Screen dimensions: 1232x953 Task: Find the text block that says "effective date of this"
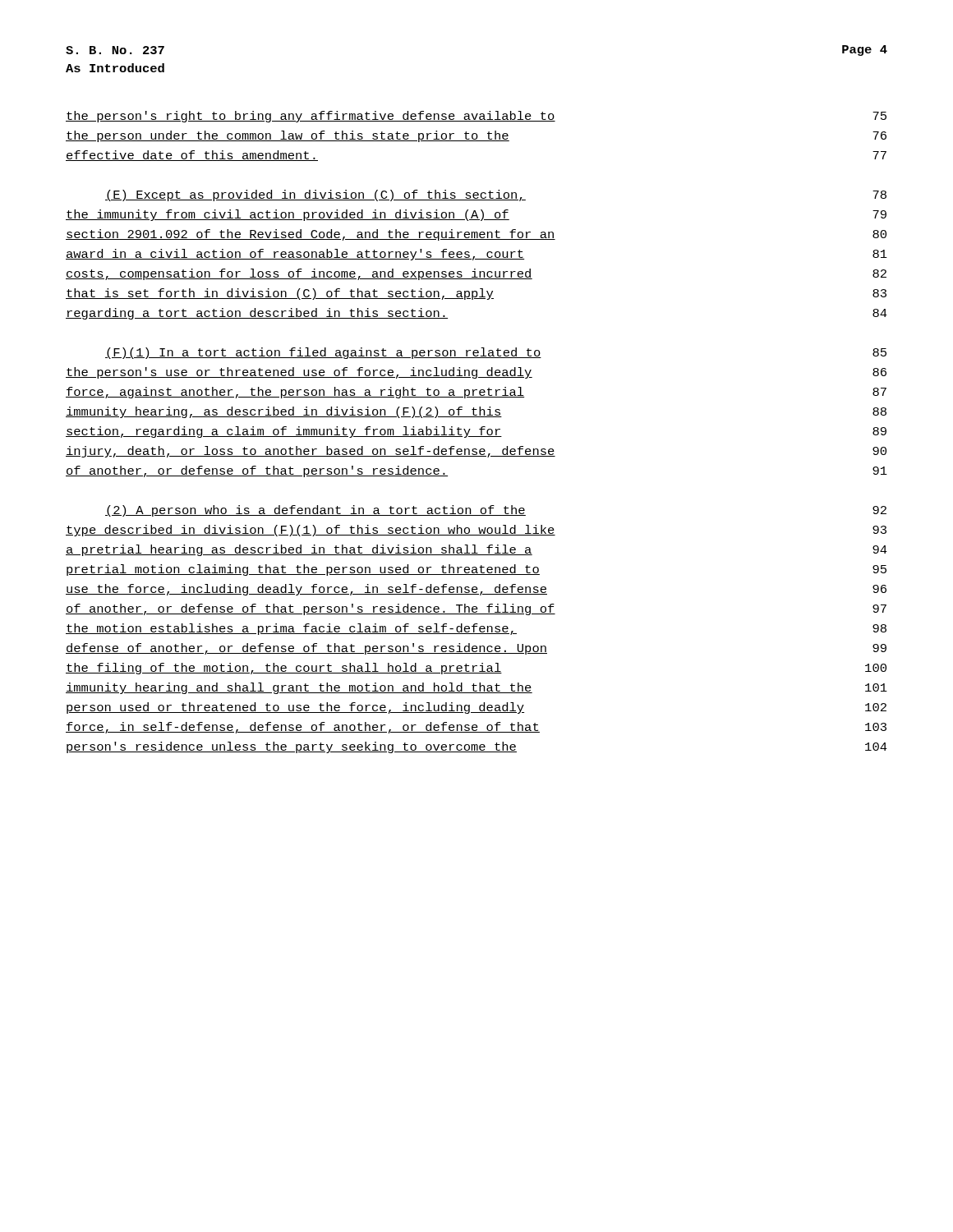pyautogui.click(x=191, y=156)
